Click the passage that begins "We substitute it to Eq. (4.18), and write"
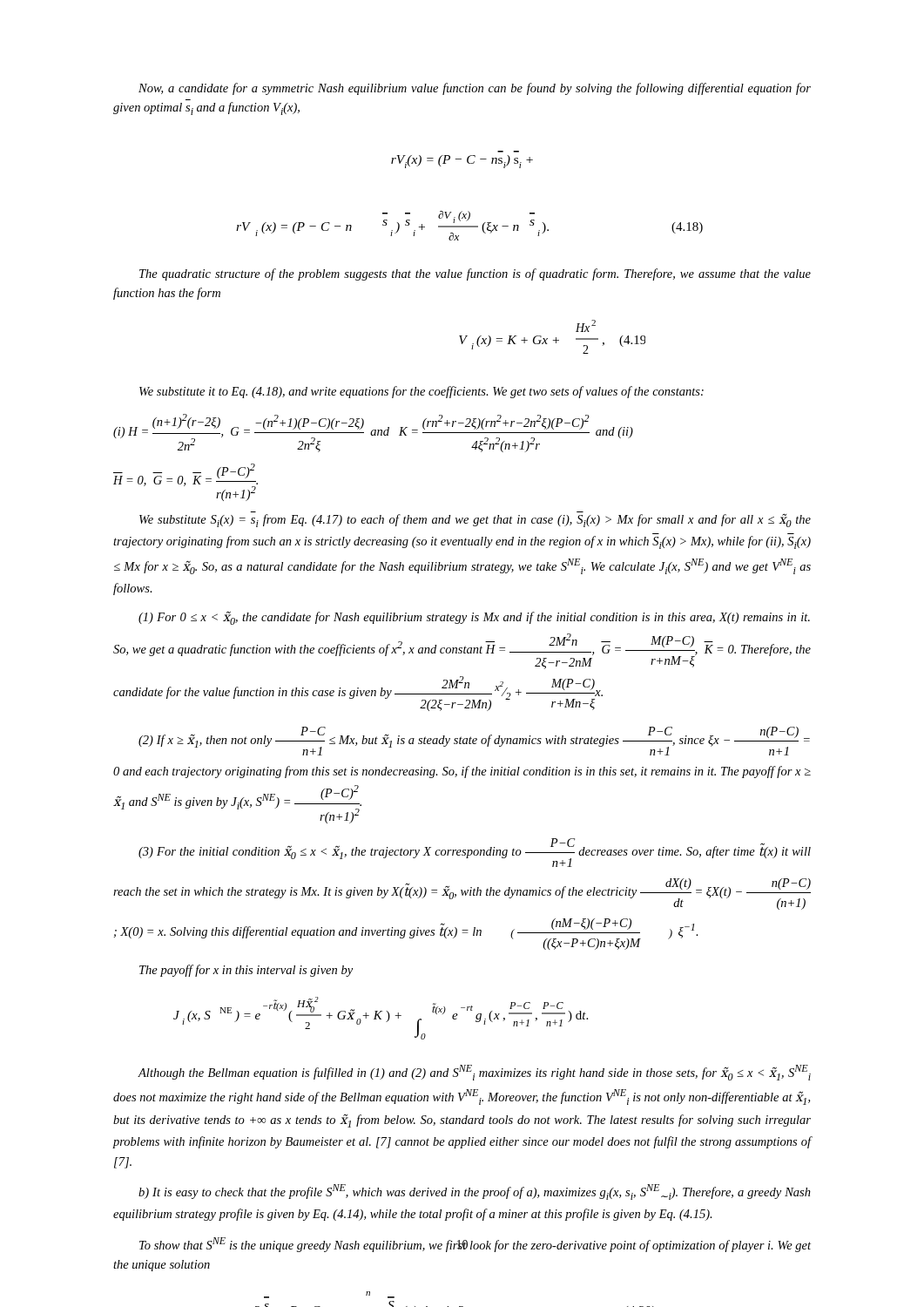Viewport: 924px width, 1307px height. 422,392
